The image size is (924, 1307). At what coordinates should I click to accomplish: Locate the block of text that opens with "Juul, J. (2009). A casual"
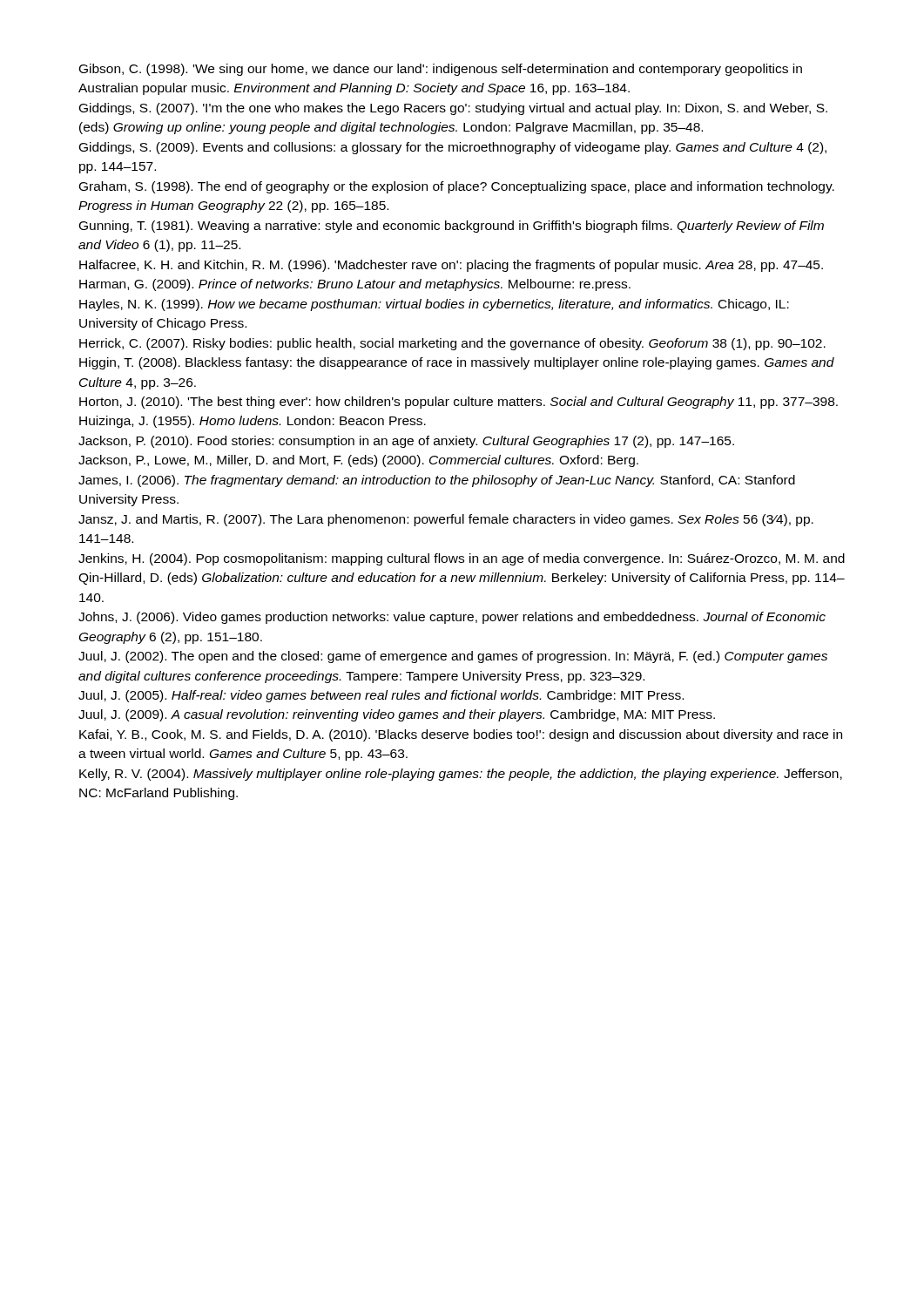point(462,715)
